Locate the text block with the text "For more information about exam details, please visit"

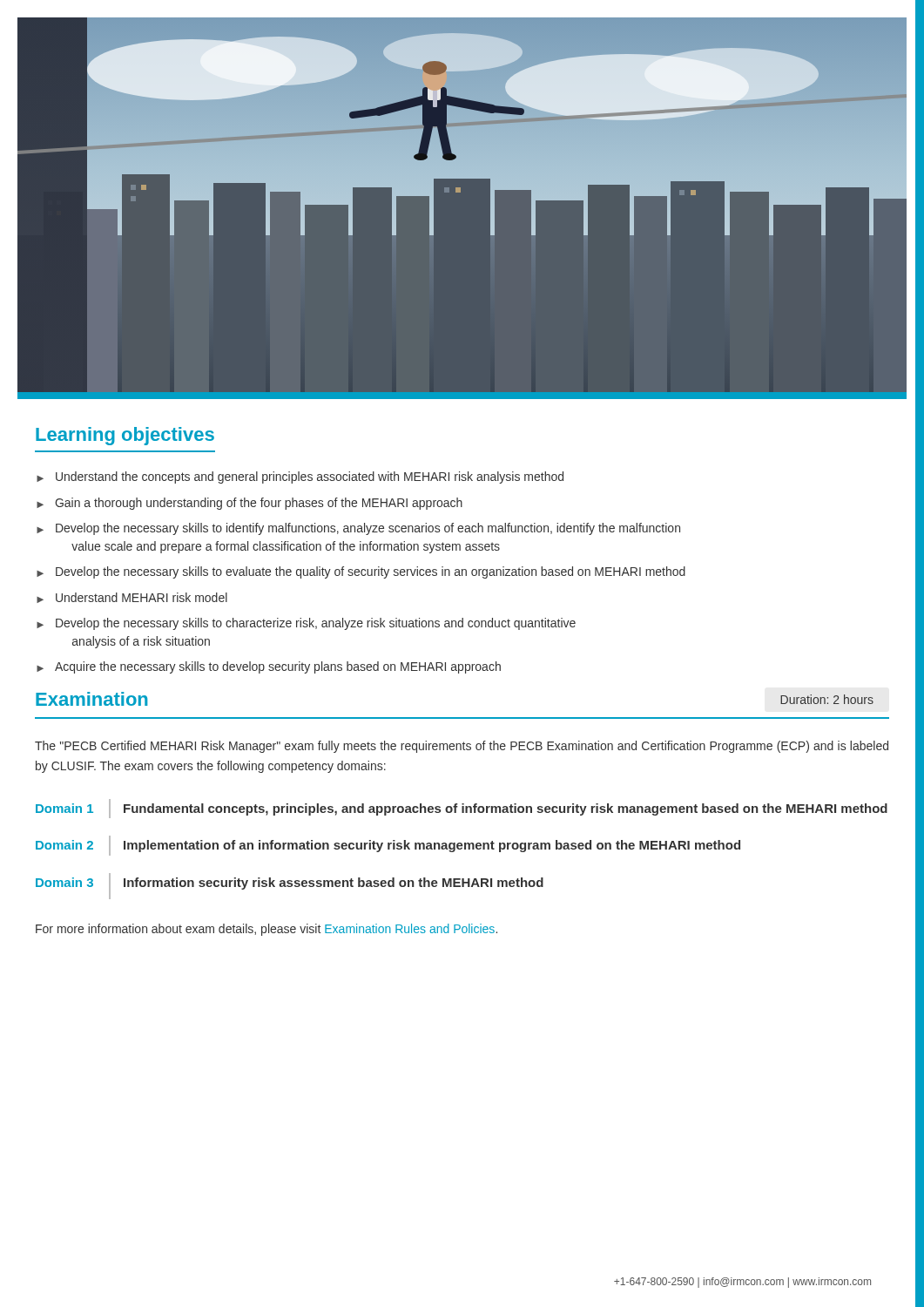pyautogui.click(x=267, y=929)
